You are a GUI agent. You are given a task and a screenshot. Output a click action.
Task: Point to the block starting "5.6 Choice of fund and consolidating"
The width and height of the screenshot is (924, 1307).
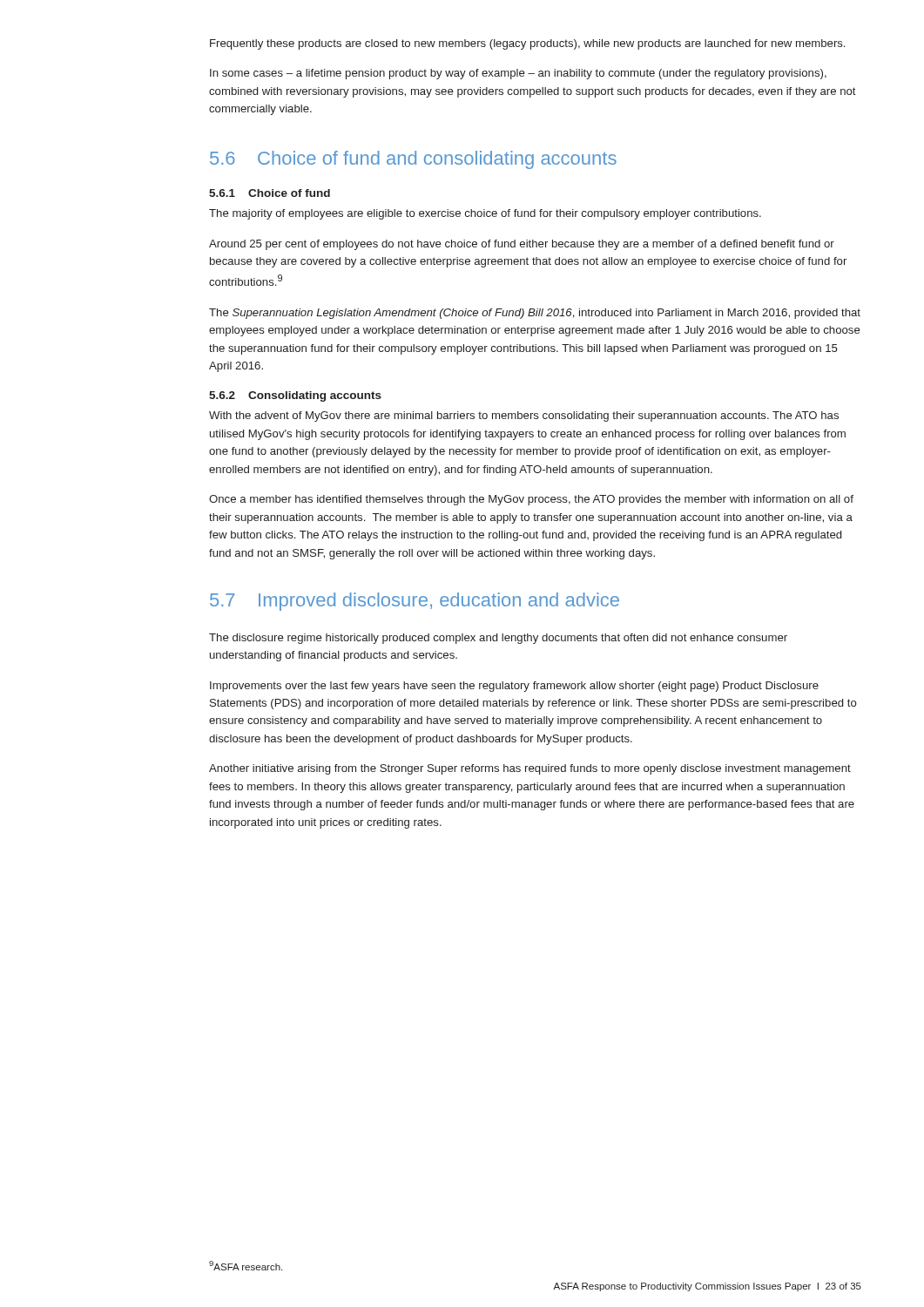[x=413, y=158]
